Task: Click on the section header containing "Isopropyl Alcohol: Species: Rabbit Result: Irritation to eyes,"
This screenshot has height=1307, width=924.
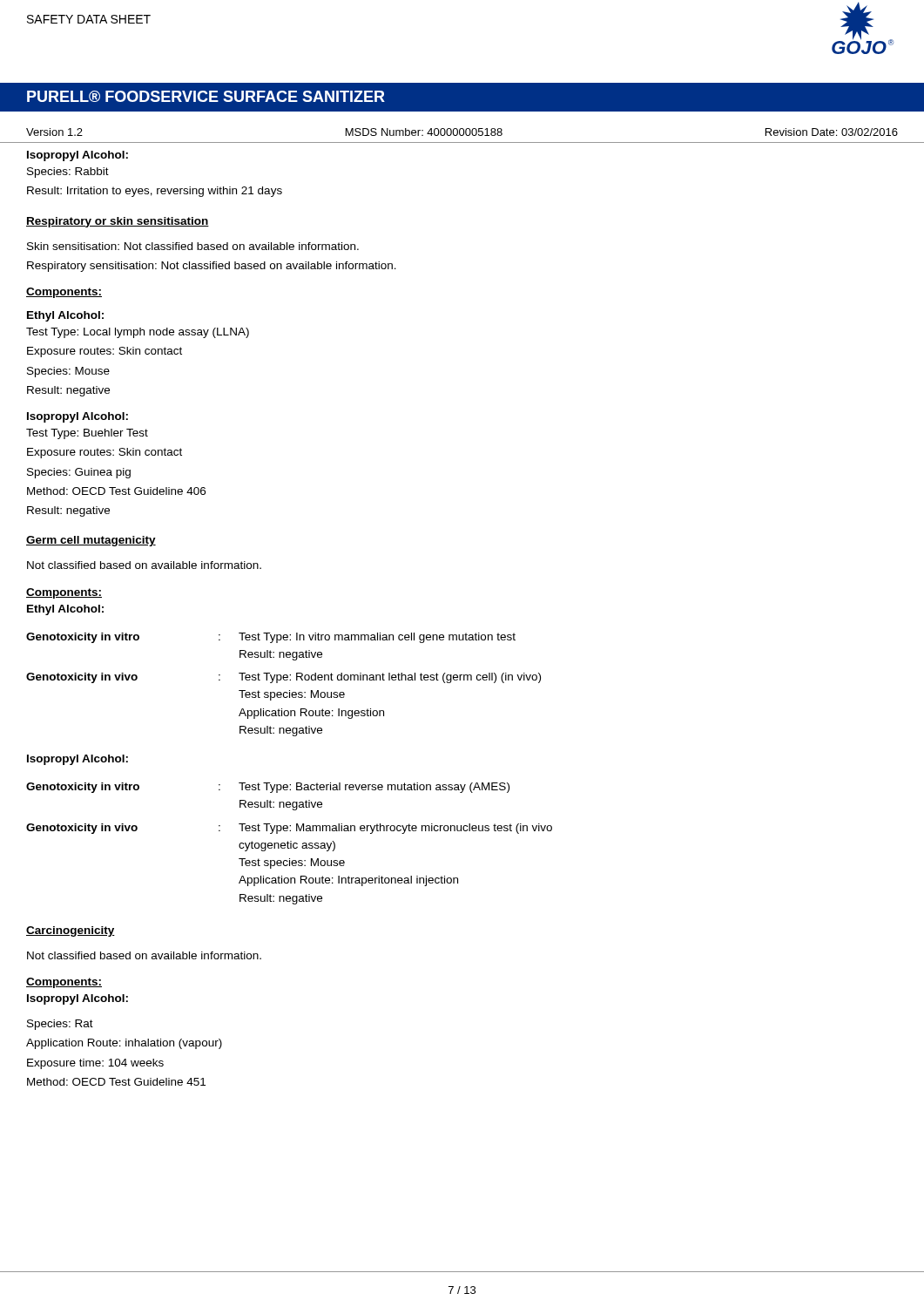Action: point(78,156)
